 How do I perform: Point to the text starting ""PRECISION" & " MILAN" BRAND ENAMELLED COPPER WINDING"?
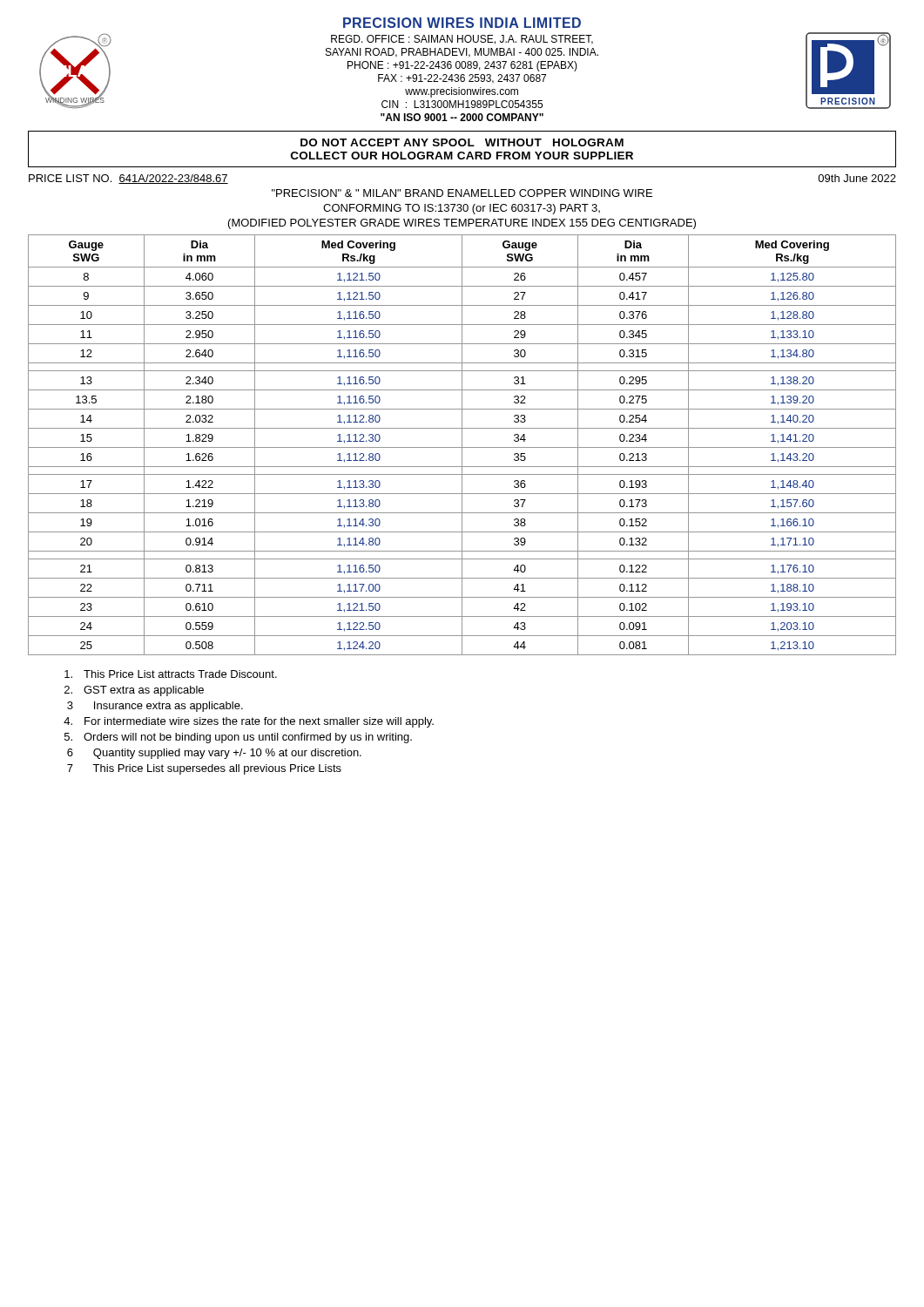(462, 208)
